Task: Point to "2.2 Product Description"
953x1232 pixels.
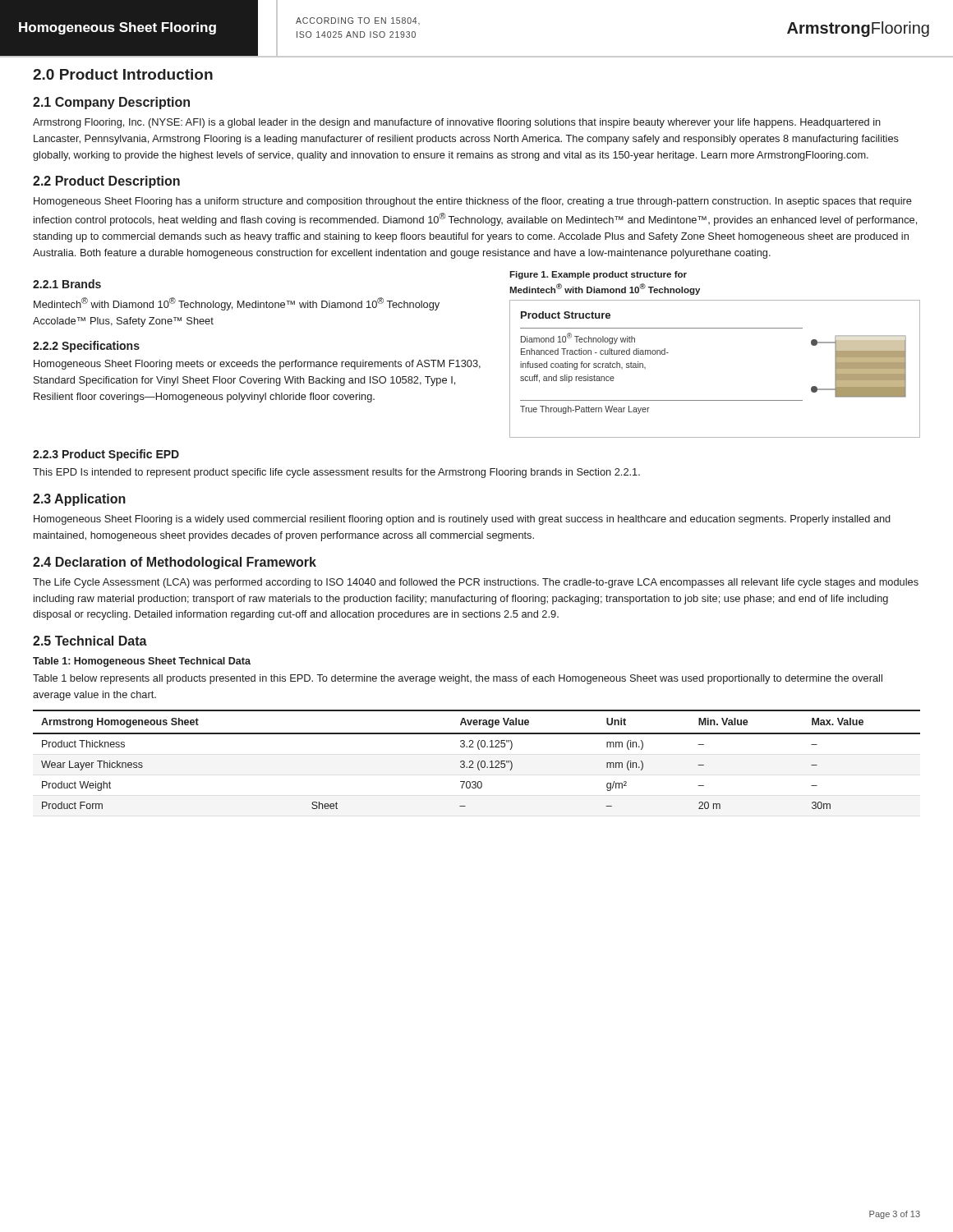Action: tap(106, 182)
